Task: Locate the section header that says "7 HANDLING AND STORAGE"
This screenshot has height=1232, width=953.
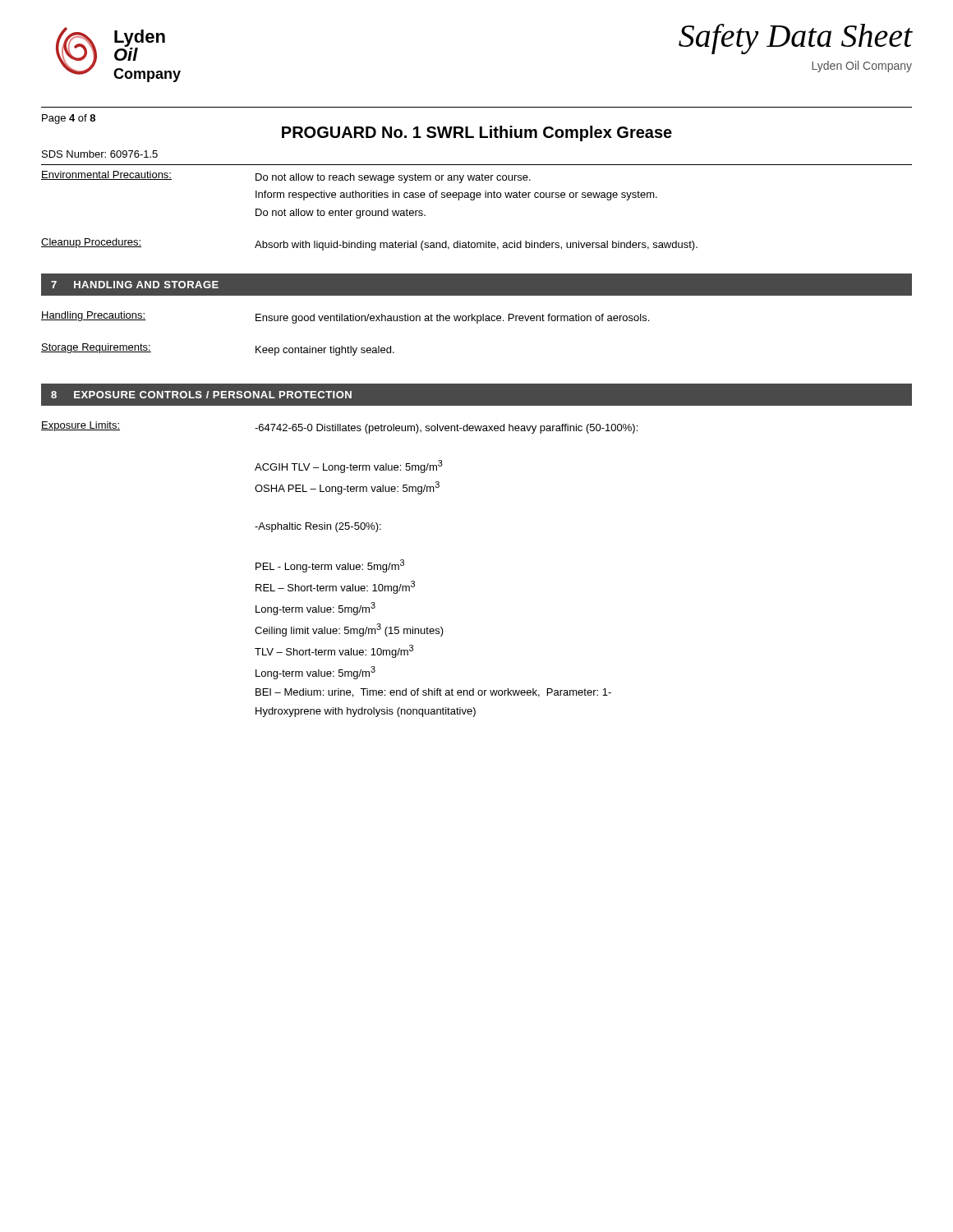Action: tap(135, 284)
